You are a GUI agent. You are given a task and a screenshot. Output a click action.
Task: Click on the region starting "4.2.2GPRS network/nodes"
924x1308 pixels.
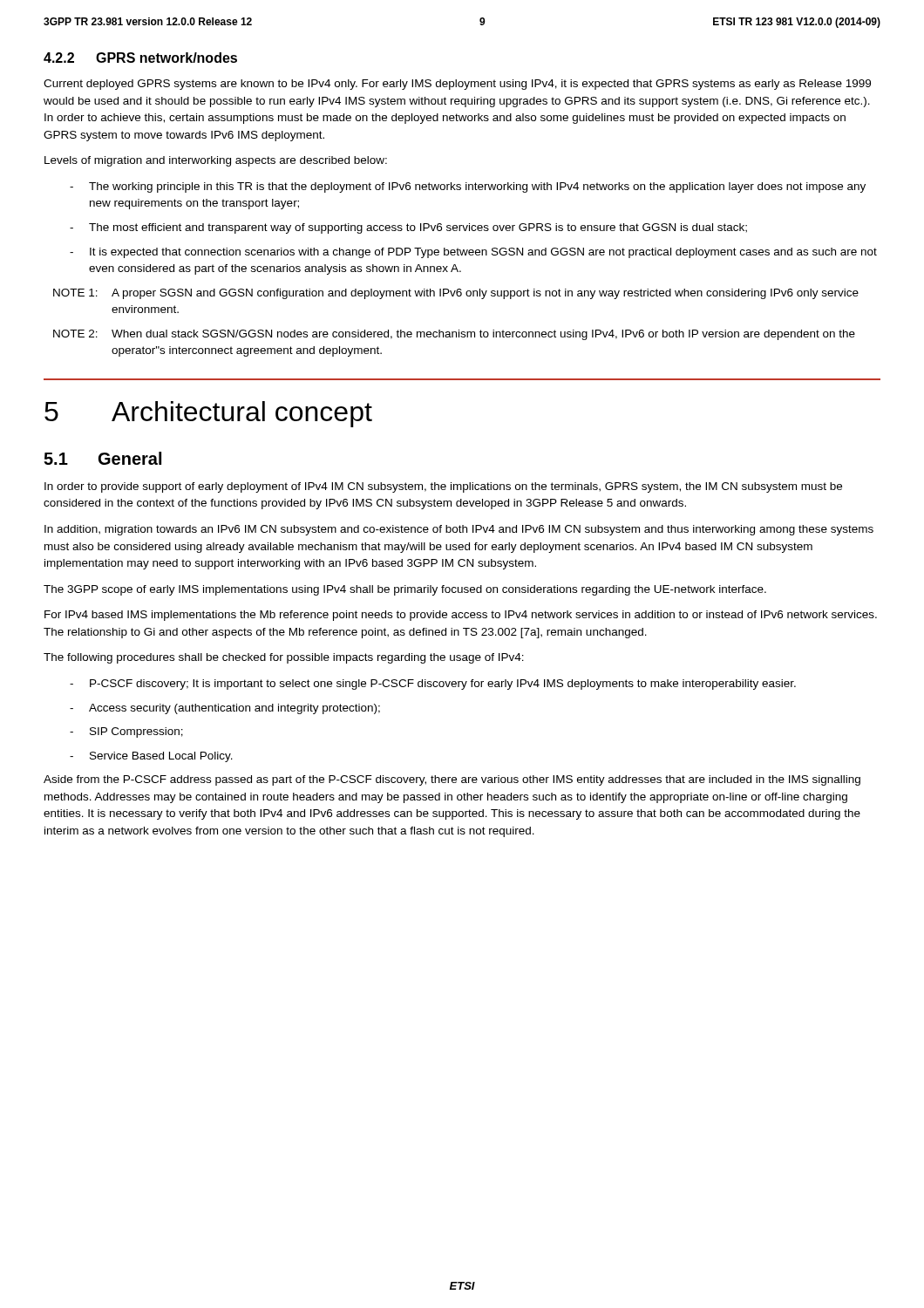click(x=141, y=58)
